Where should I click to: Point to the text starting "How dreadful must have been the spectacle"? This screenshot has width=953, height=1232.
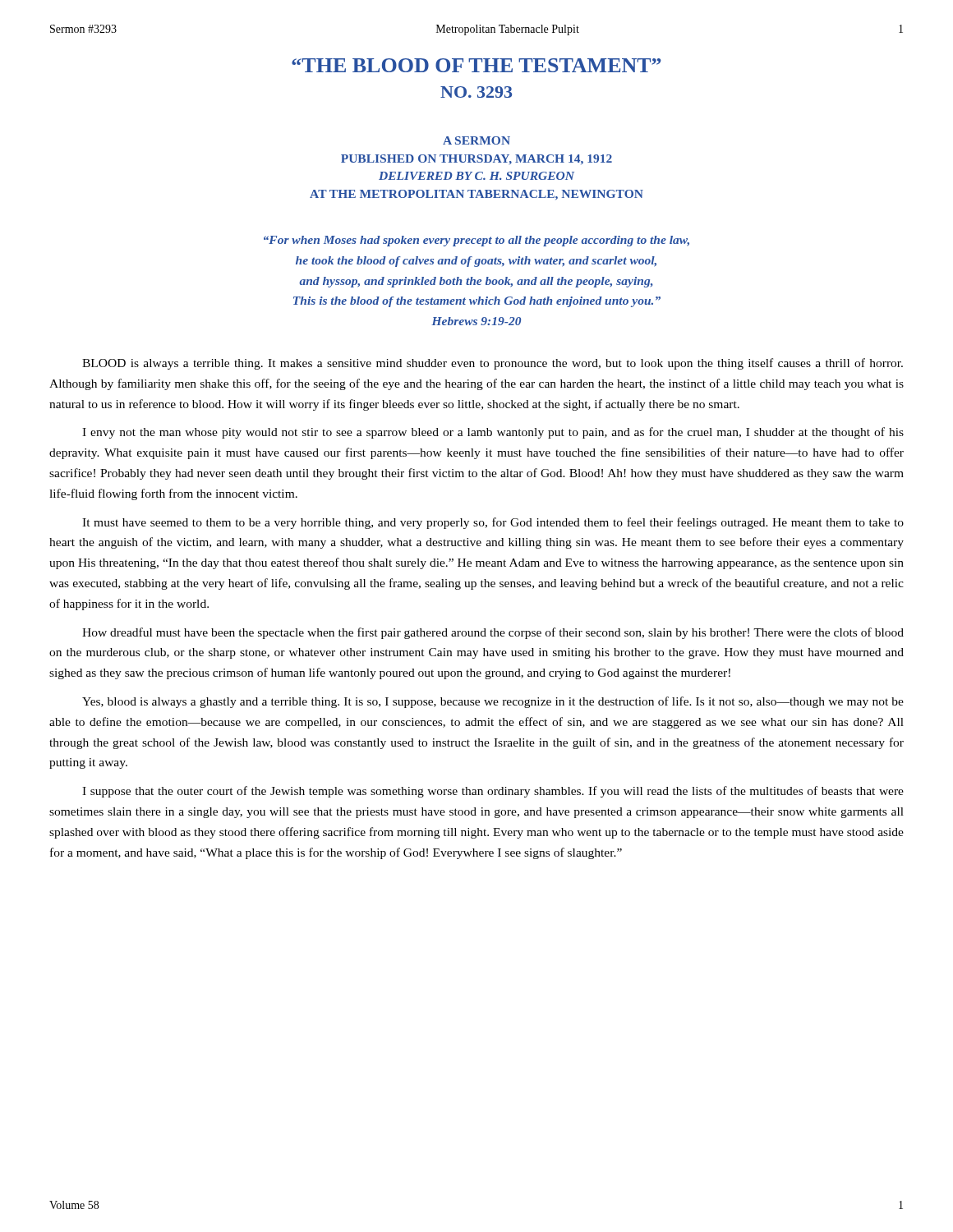476,652
